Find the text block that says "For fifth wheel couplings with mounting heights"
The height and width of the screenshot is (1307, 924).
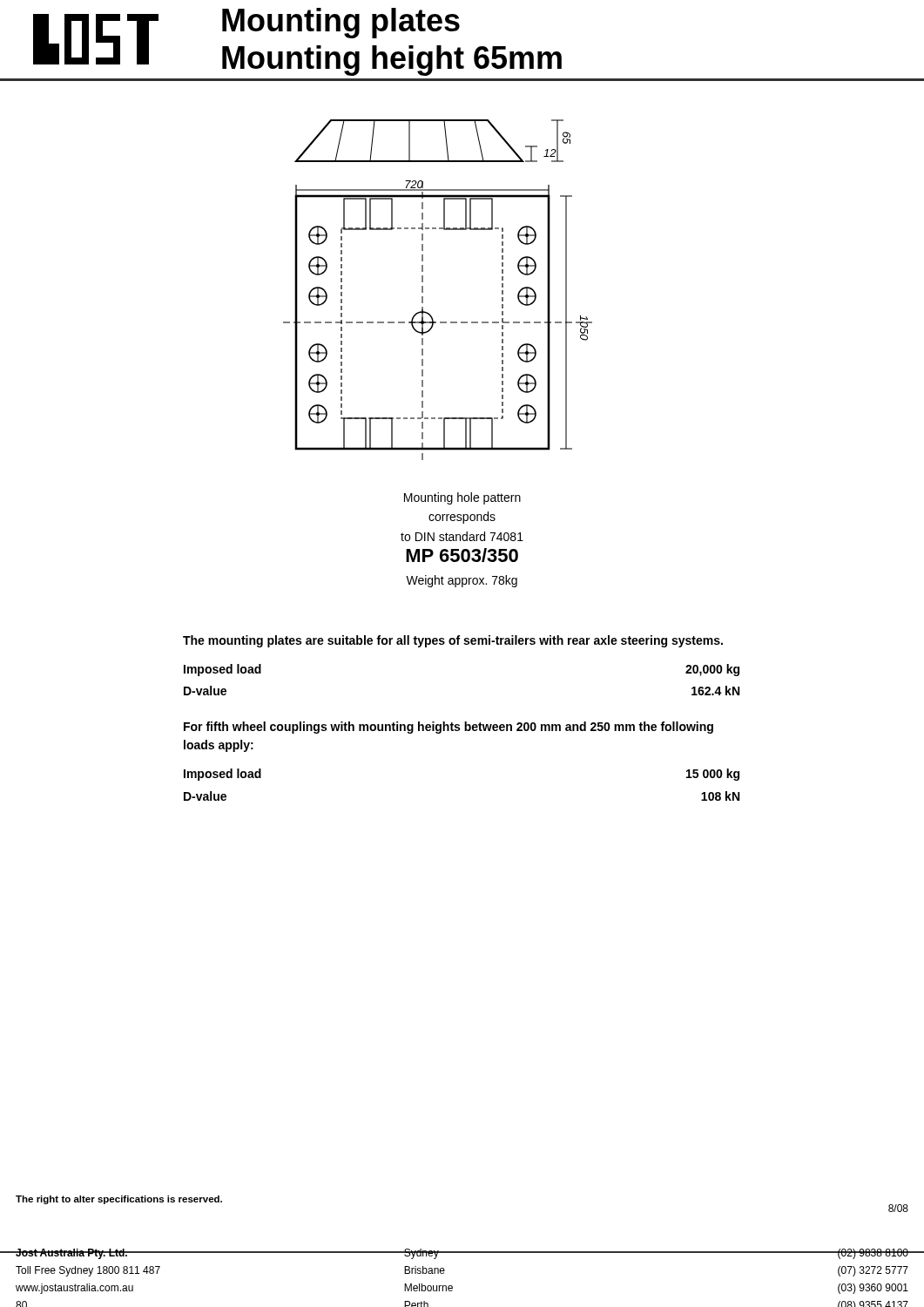tap(448, 736)
